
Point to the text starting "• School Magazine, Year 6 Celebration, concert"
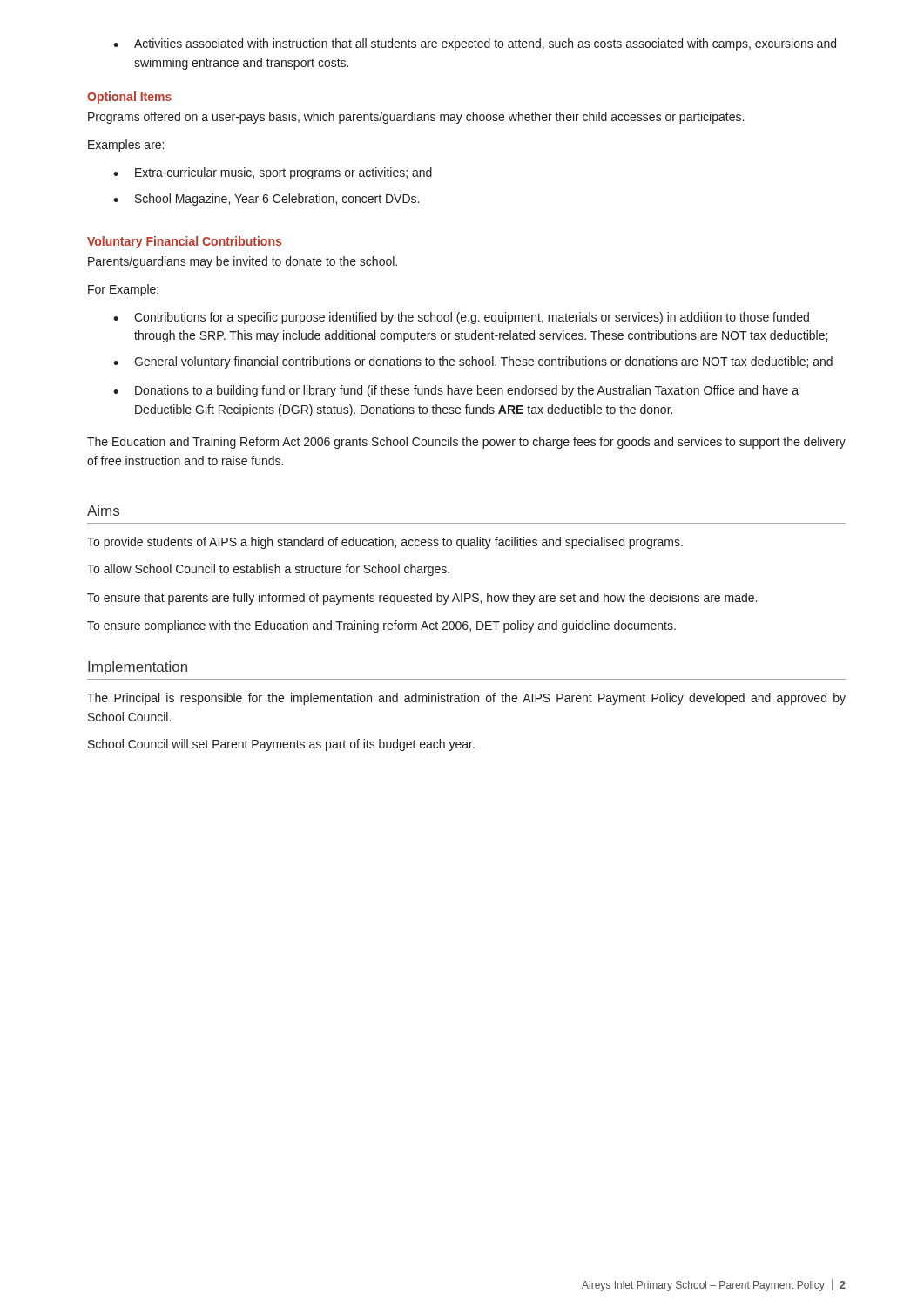267,201
